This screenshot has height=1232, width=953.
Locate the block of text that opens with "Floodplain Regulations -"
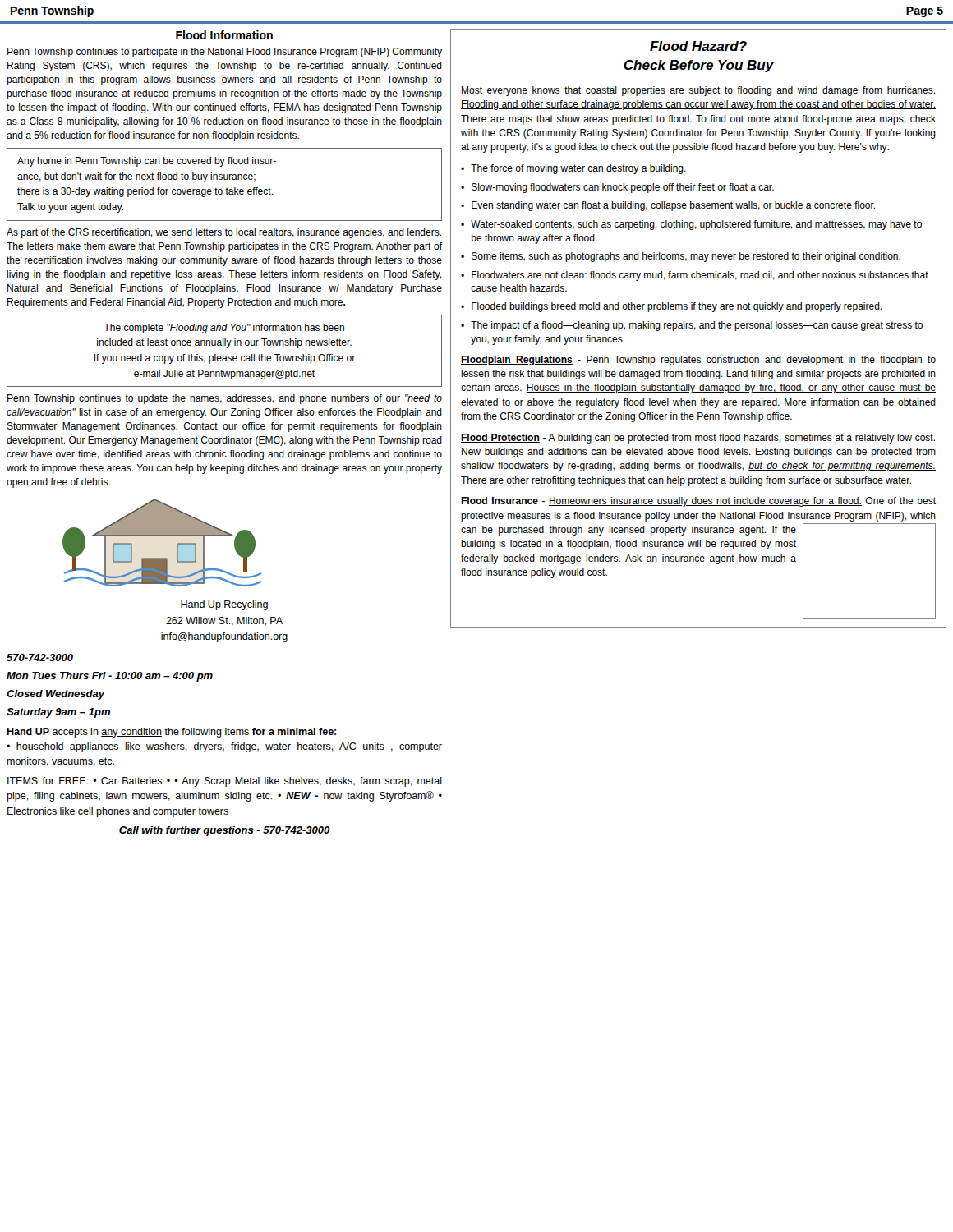point(698,388)
